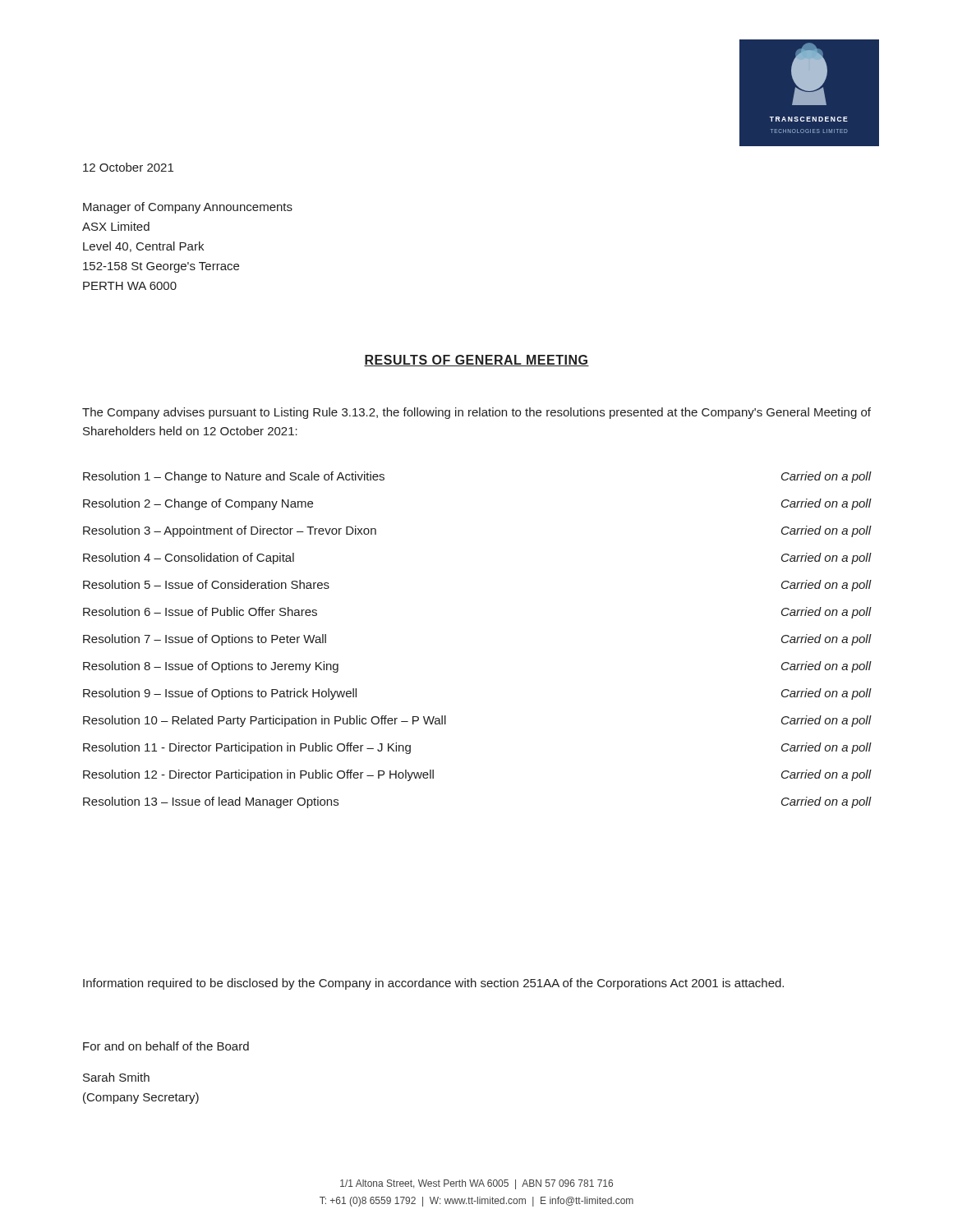This screenshot has height=1232, width=953.
Task: Click on the logo
Action: tap(809, 93)
